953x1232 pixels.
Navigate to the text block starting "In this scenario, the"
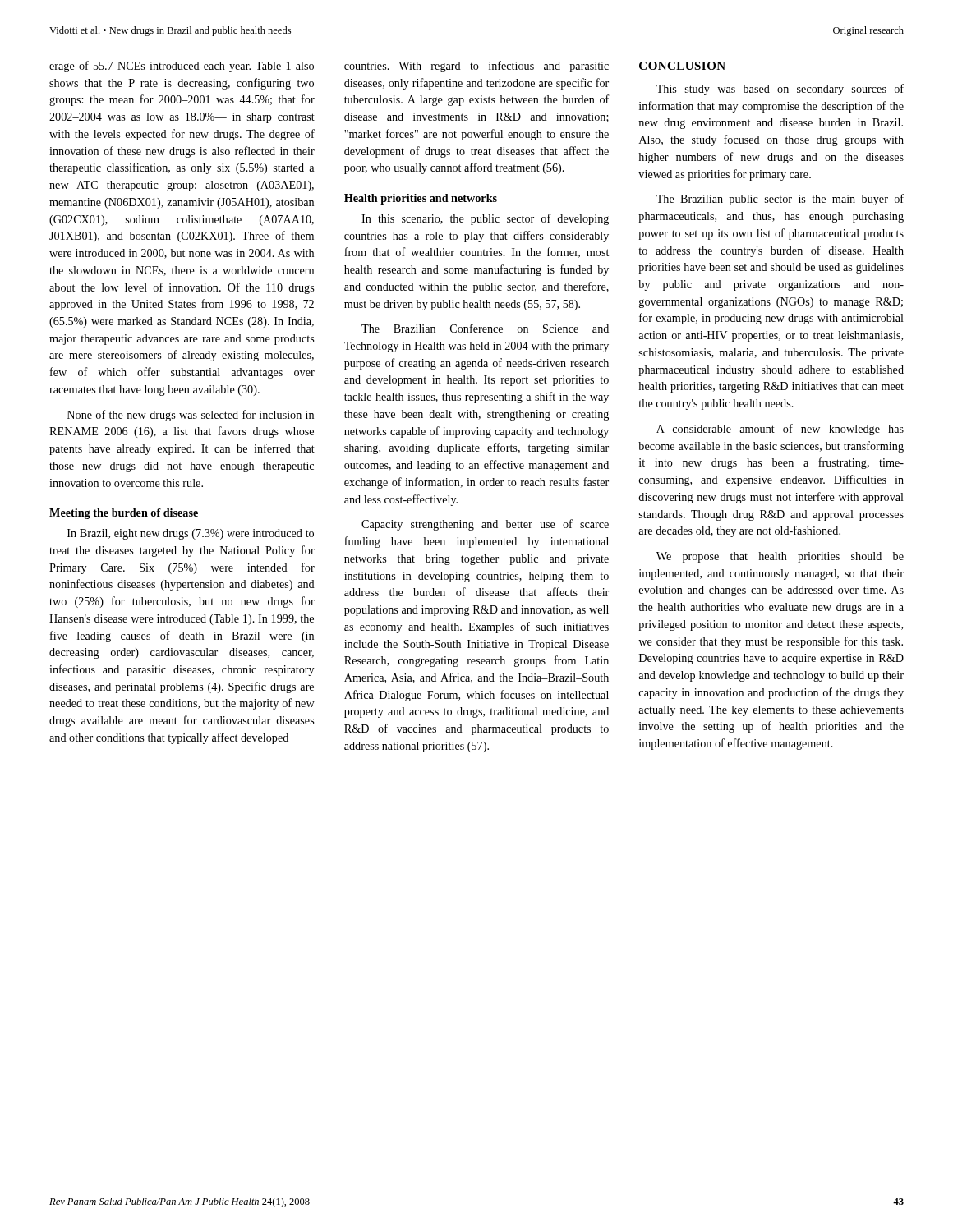(476, 261)
